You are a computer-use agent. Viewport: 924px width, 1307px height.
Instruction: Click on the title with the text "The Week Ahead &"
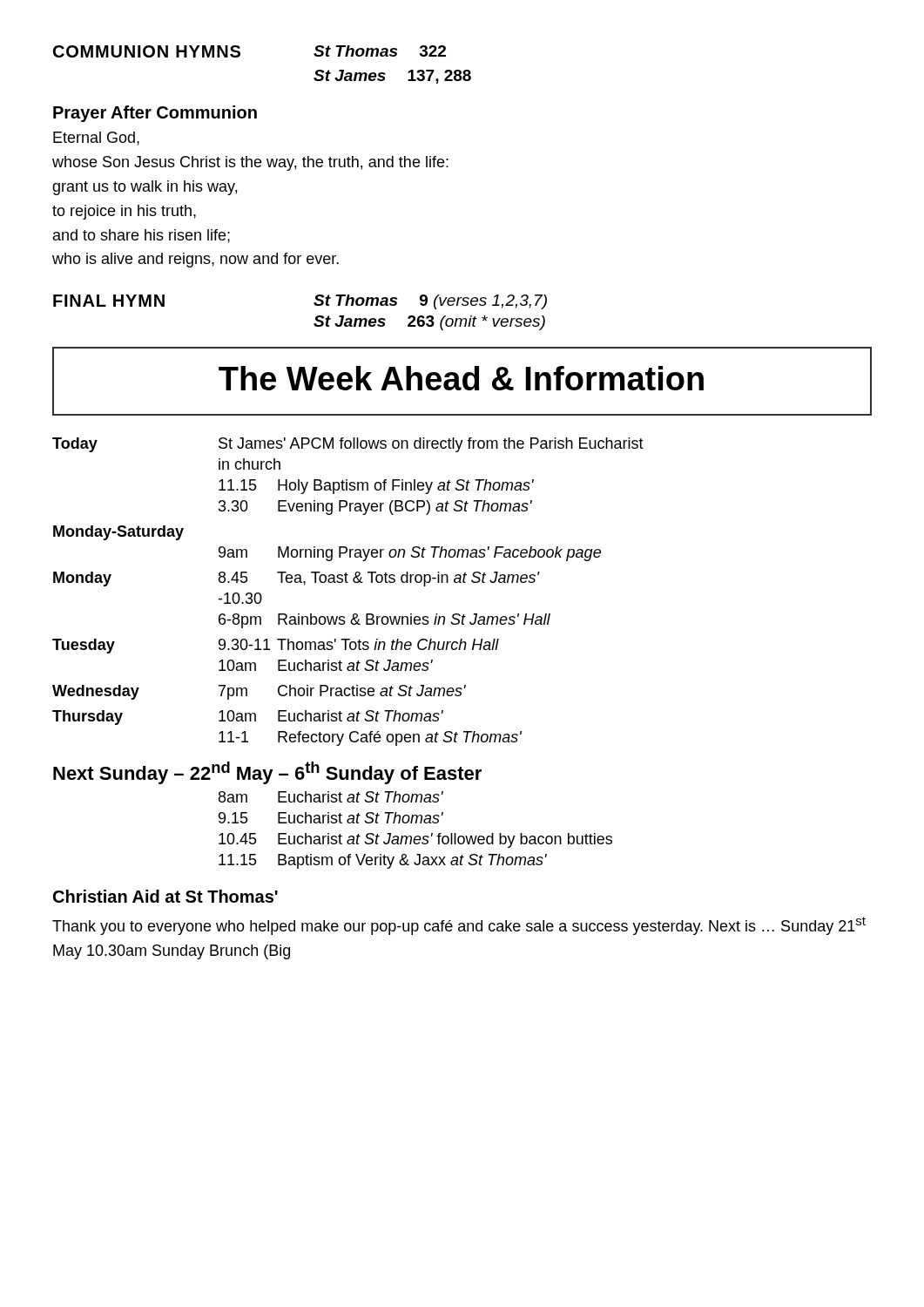tap(462, 379)
